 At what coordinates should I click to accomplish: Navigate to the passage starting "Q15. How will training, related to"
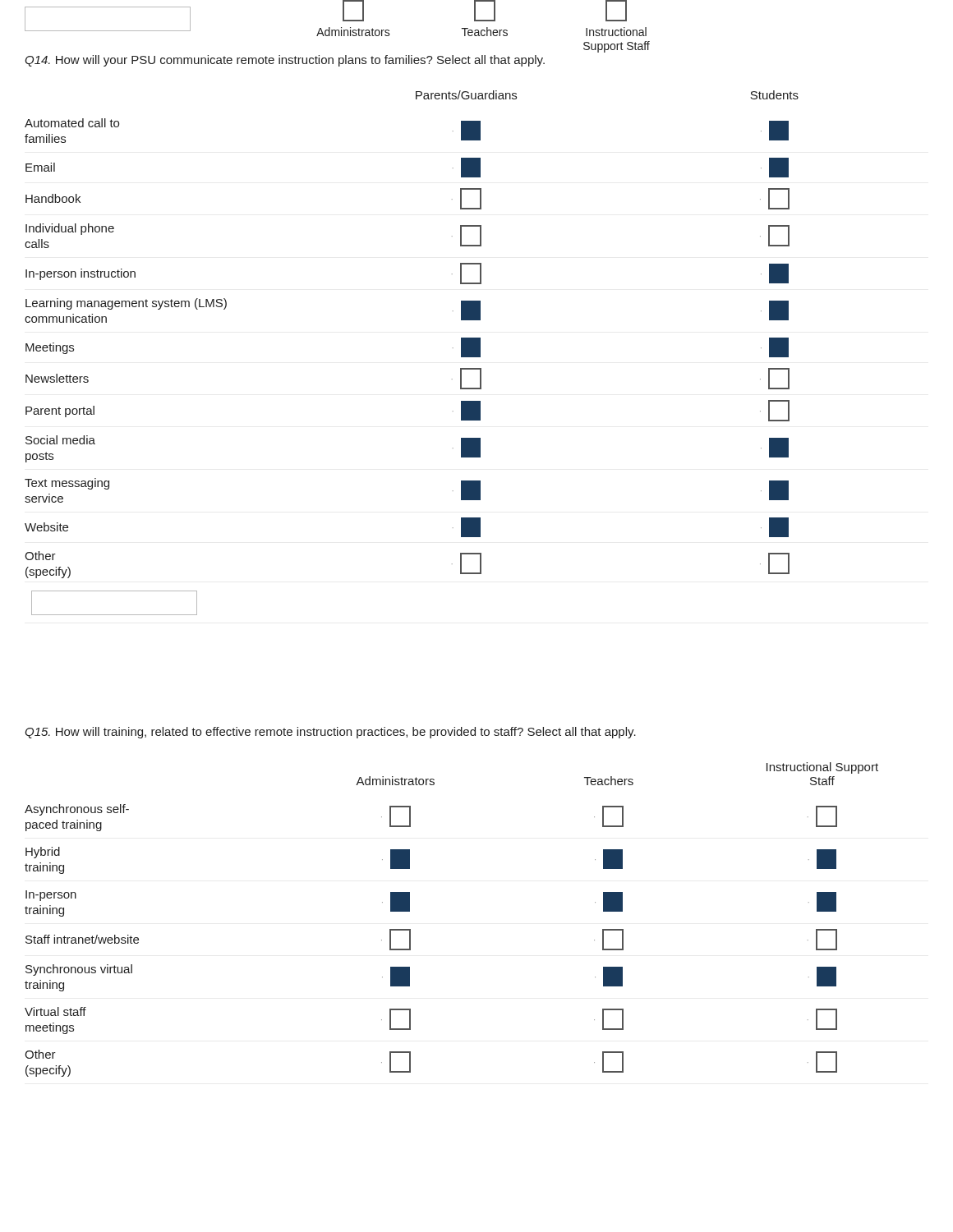330,733
